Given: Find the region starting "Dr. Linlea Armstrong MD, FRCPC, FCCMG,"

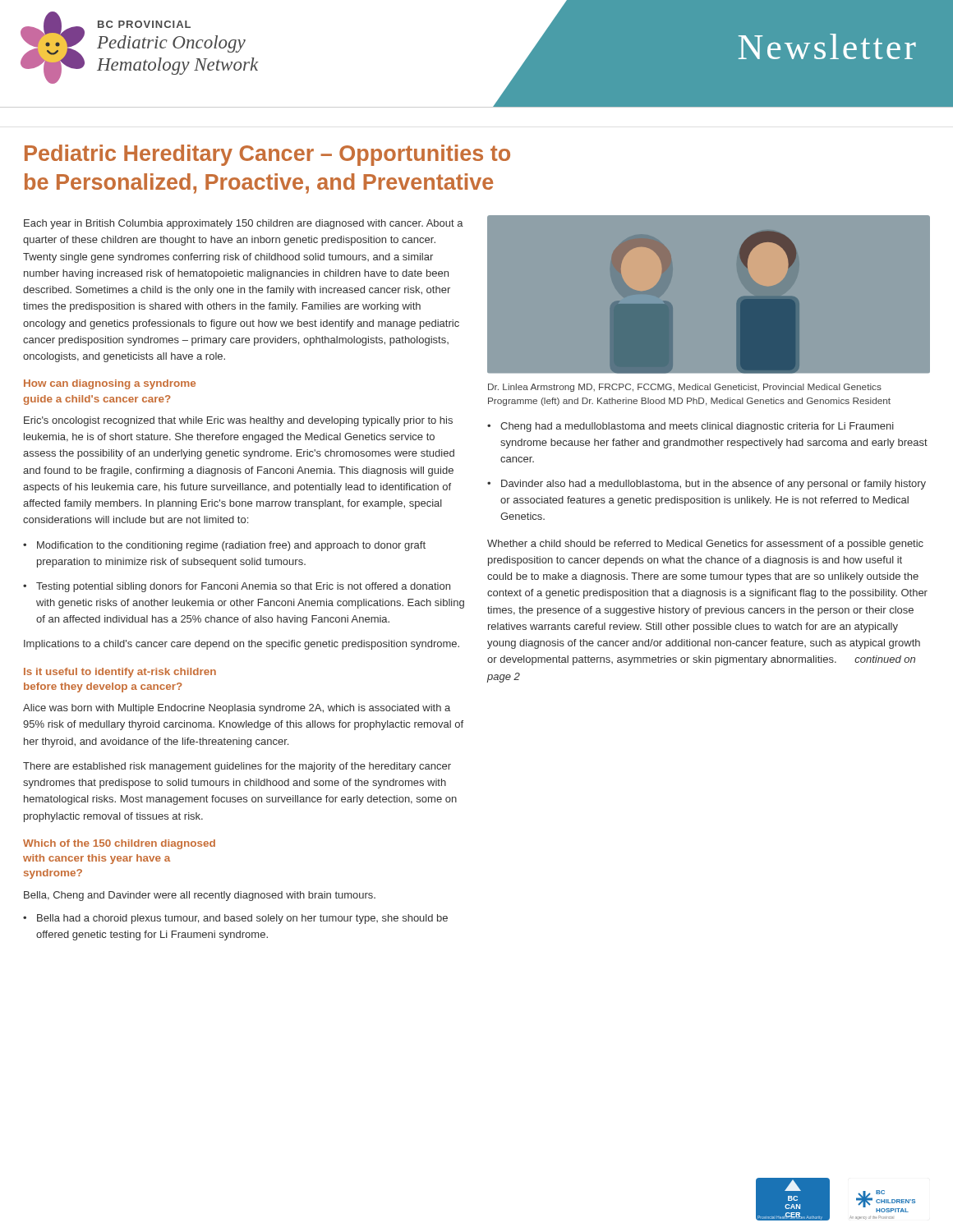Looking at the screenshot, I should coord(689,393).
